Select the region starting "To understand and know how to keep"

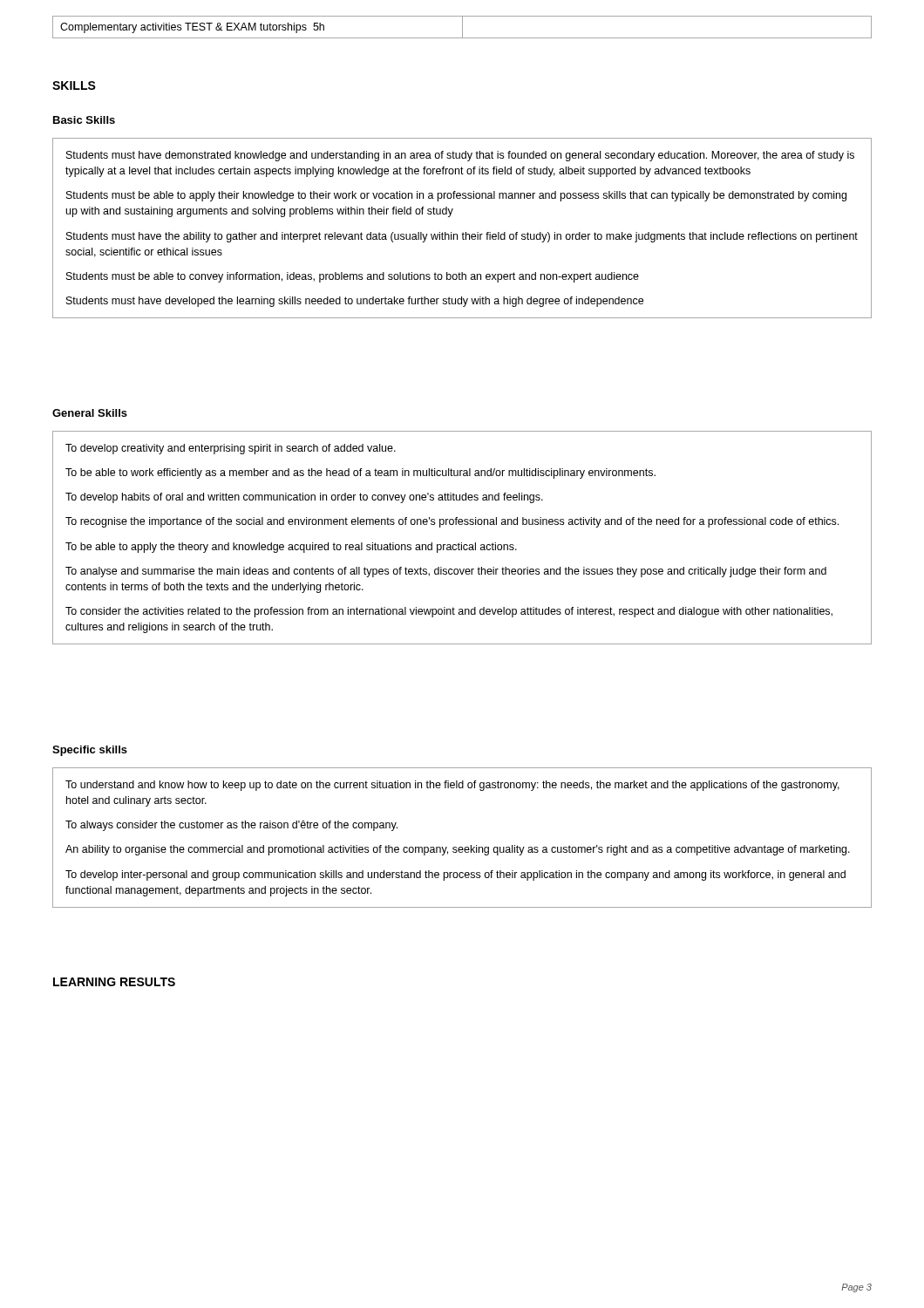pos(462,837)
